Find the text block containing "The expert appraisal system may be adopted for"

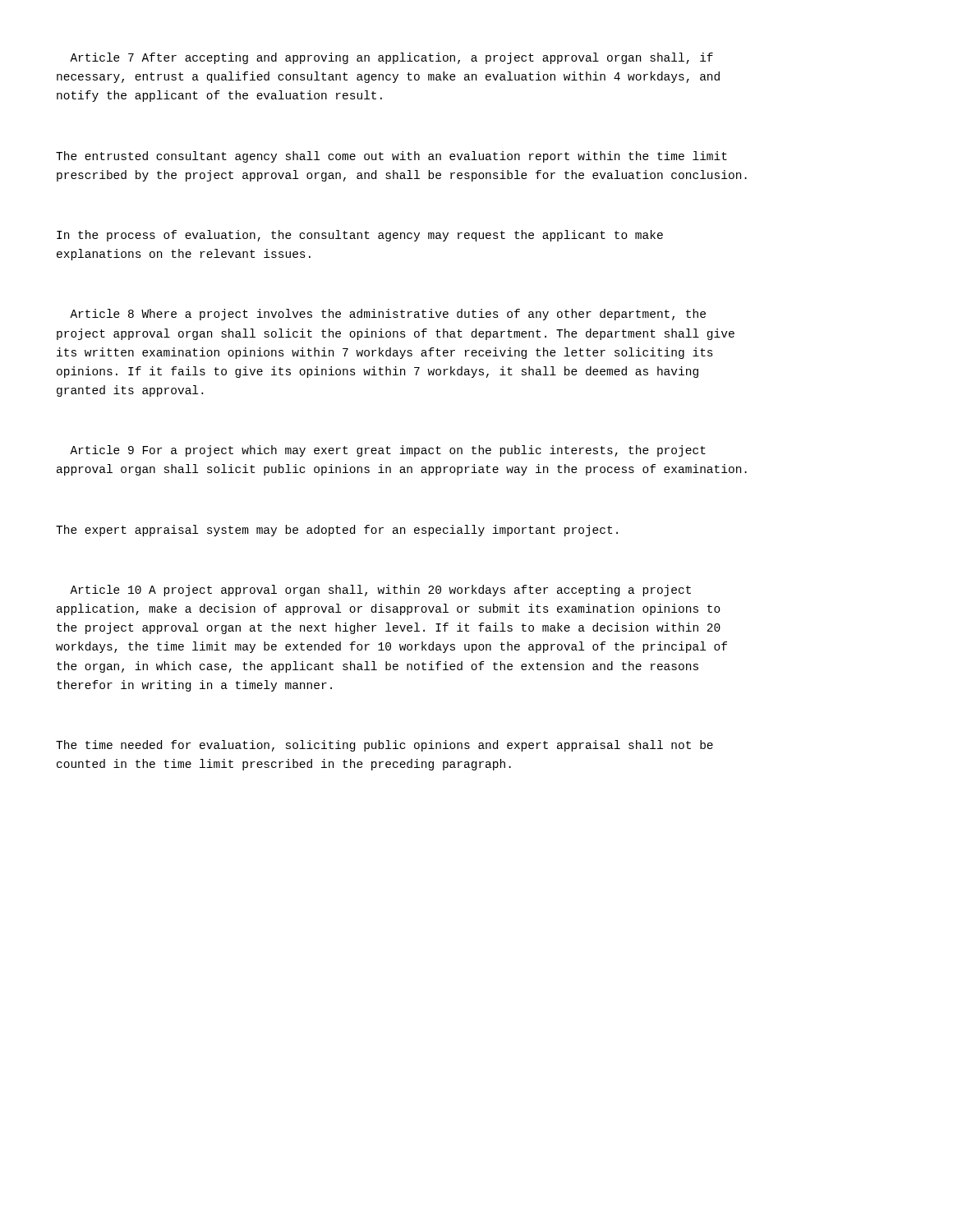pyautogui.click(x=338, y=530)
